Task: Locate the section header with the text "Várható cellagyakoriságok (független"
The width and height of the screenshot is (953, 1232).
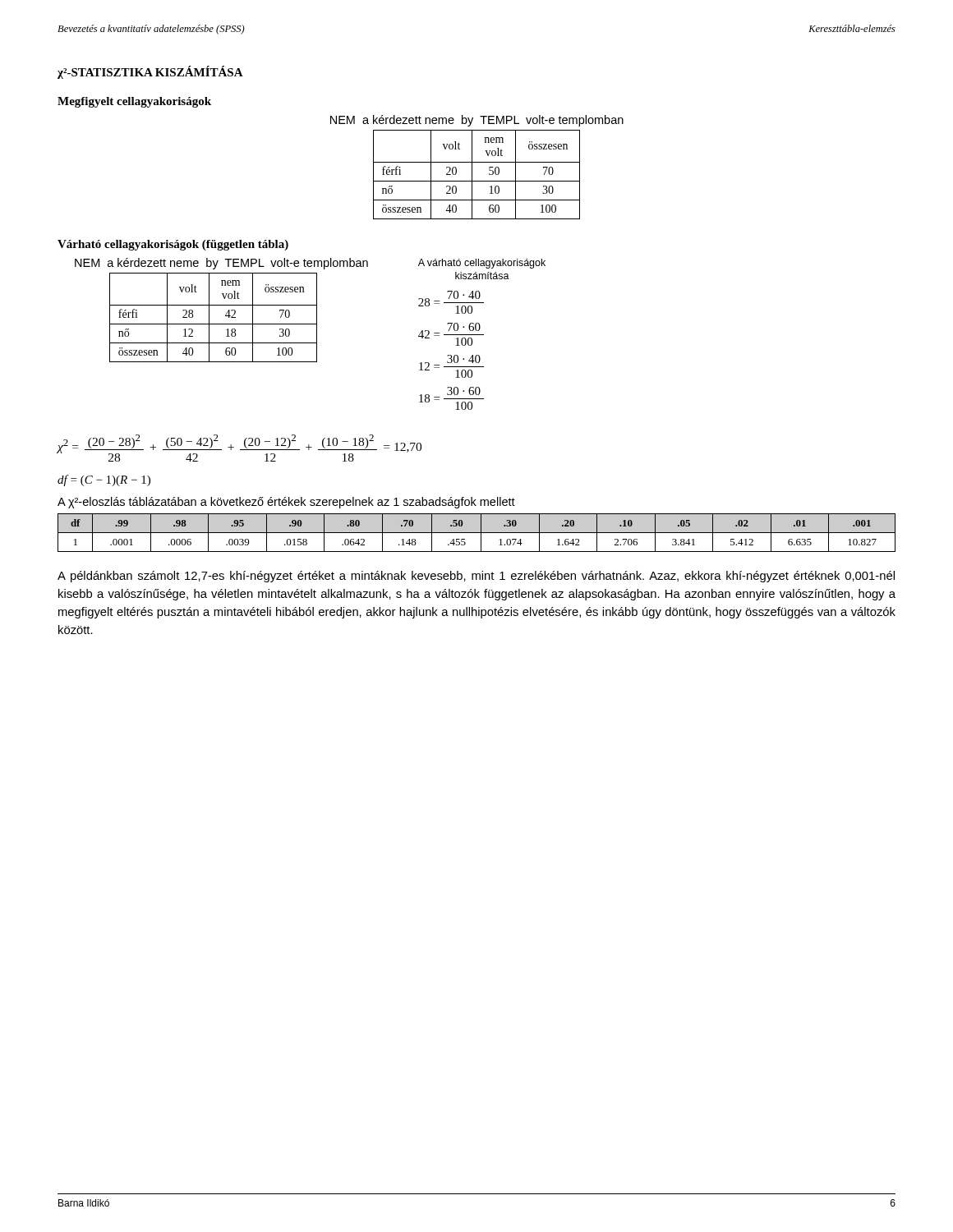Action: click(x=173, y=244)
